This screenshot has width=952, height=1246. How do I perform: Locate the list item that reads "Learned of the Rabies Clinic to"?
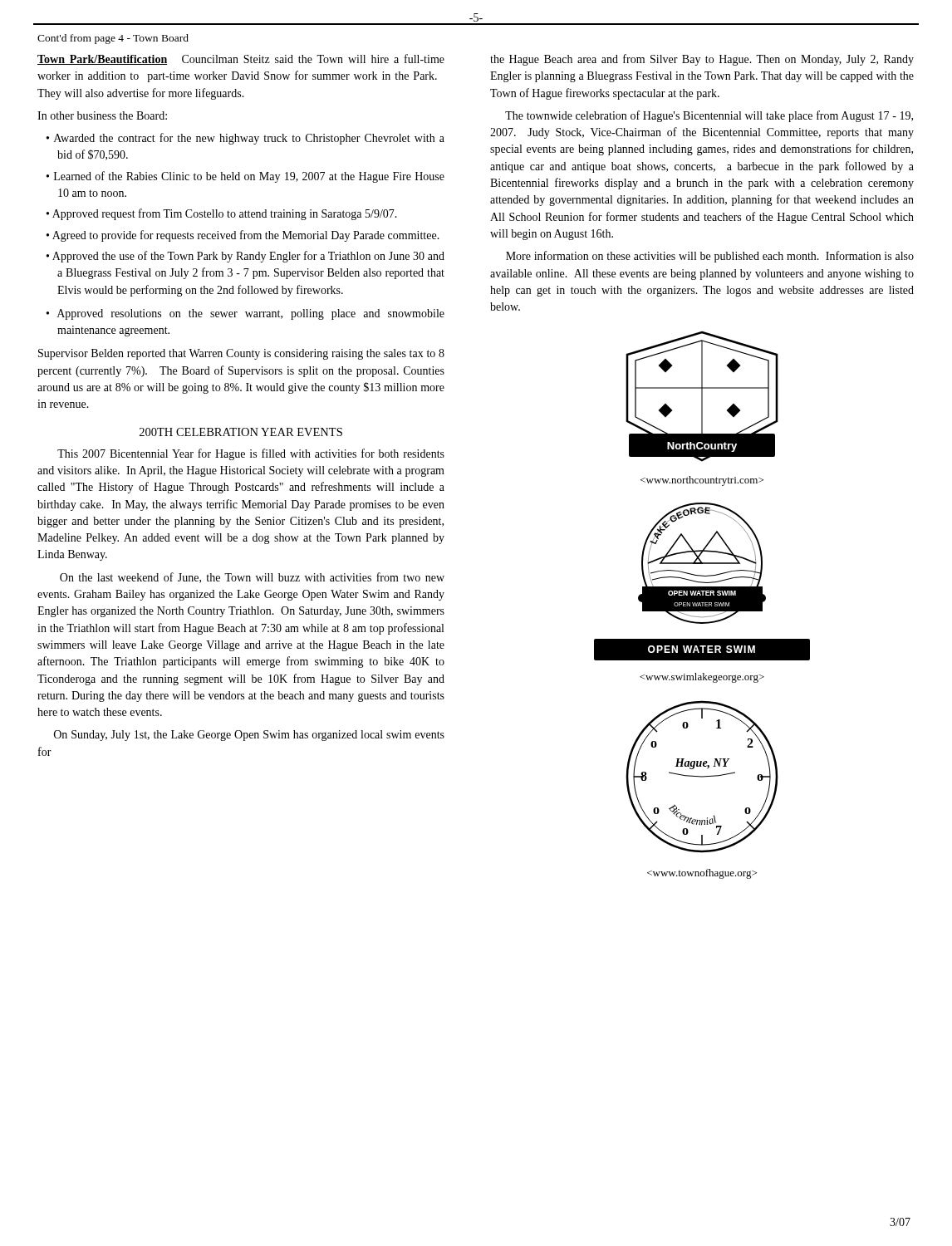click(249, 185)
